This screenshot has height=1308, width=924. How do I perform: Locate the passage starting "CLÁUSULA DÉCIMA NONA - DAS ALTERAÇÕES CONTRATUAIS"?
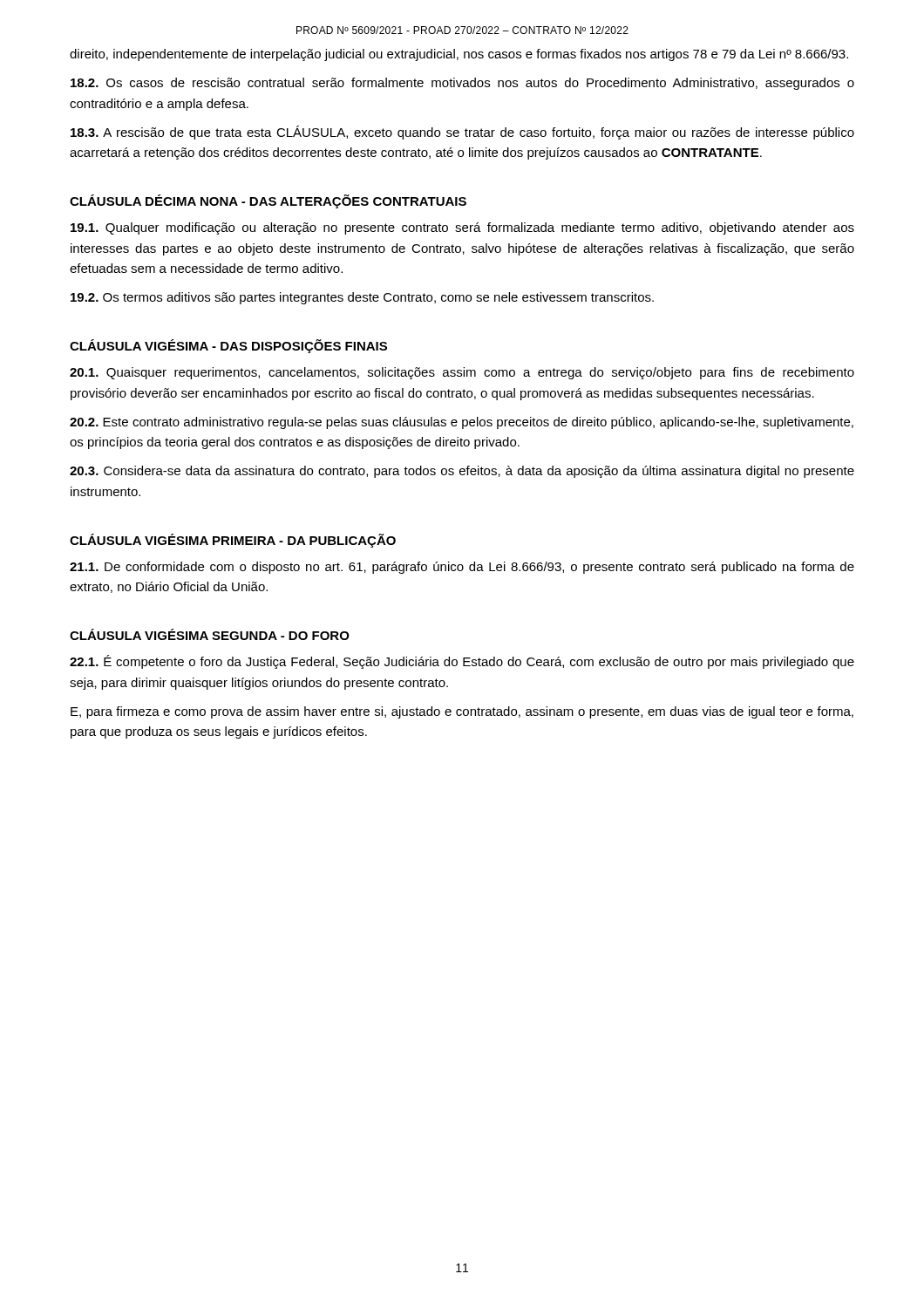coord(268,201)
